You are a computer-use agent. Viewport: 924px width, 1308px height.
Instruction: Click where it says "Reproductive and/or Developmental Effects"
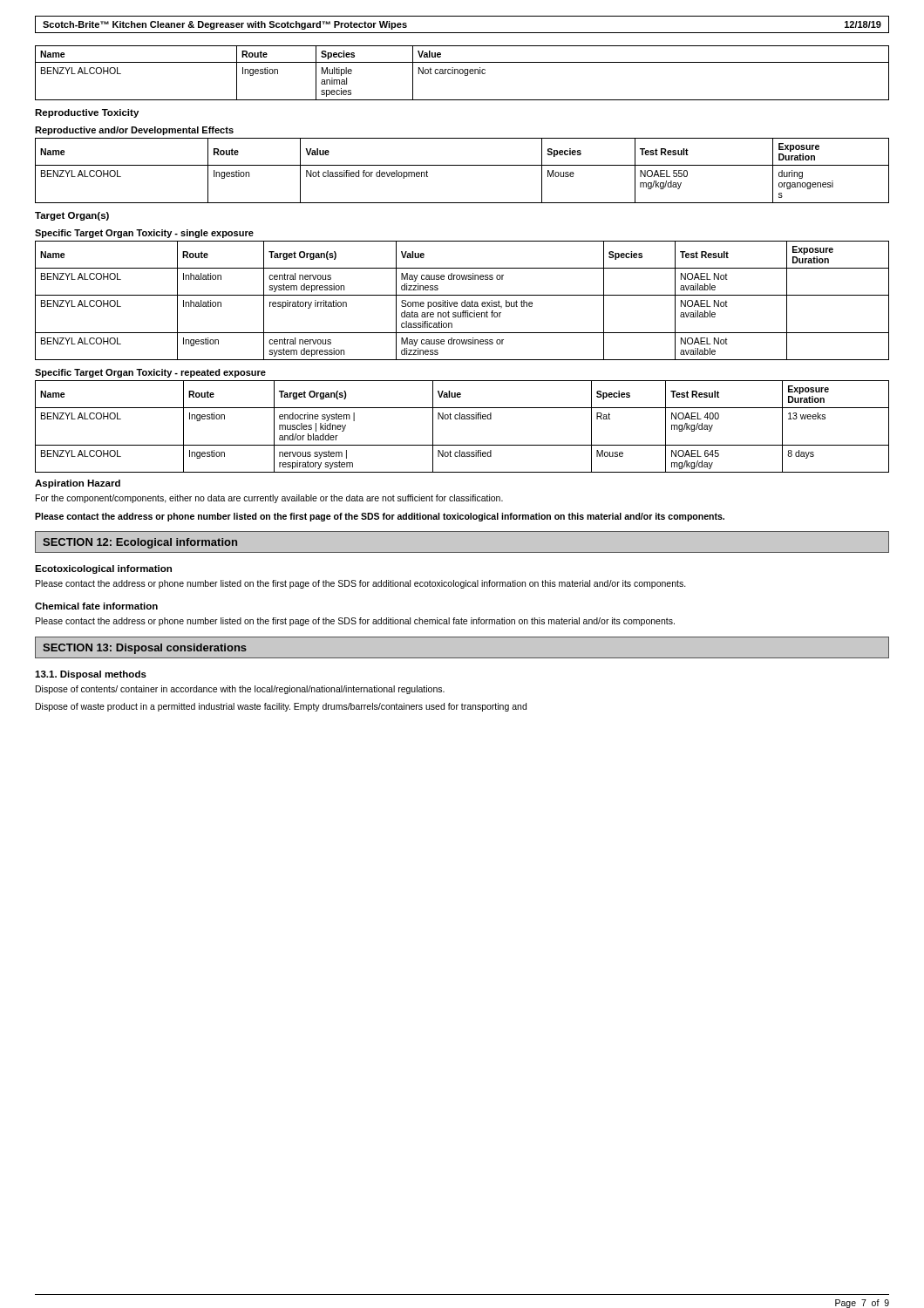click(134, 130)
